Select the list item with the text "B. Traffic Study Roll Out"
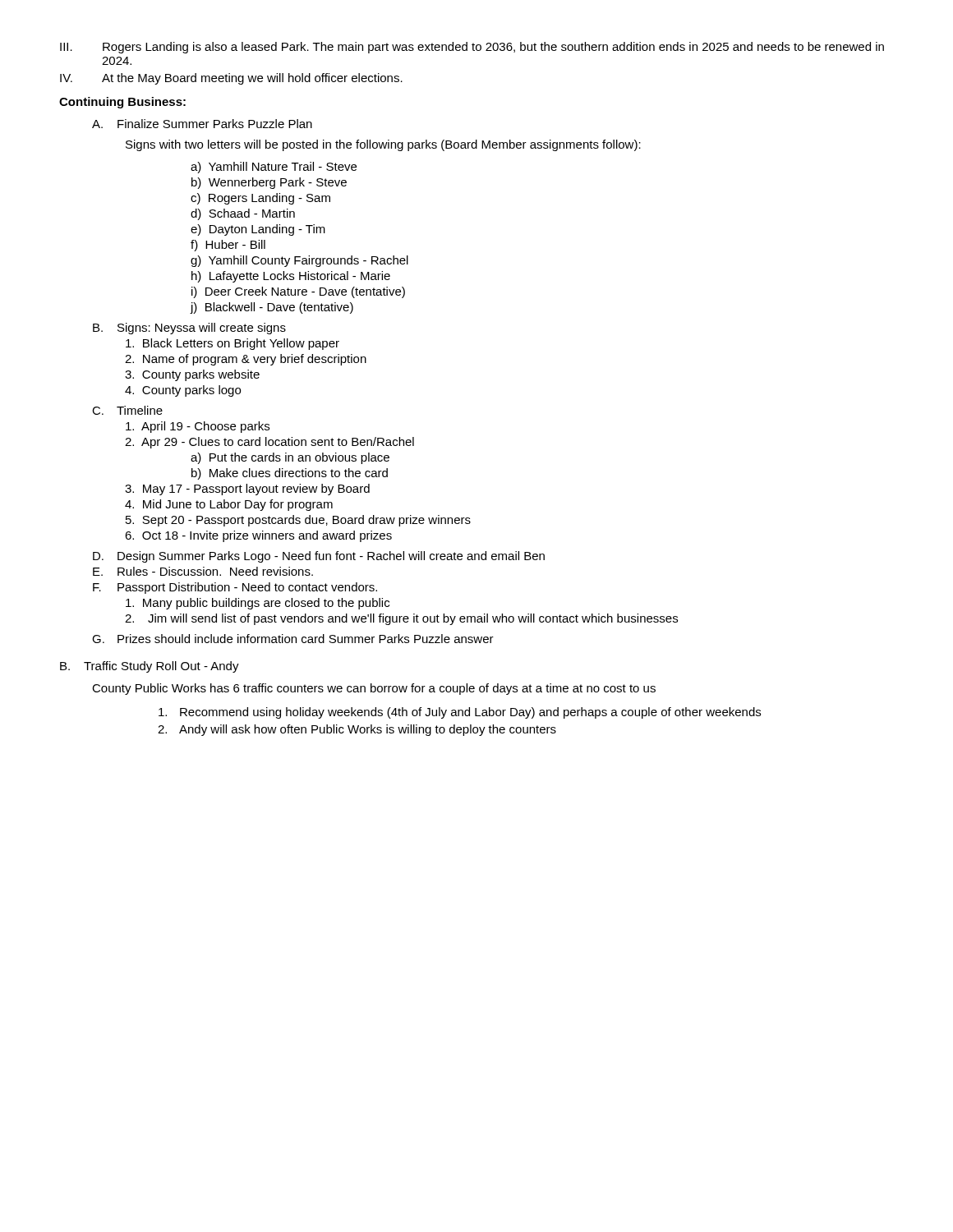The width and height of the screenshot is (953, 1232). (149, 666)
